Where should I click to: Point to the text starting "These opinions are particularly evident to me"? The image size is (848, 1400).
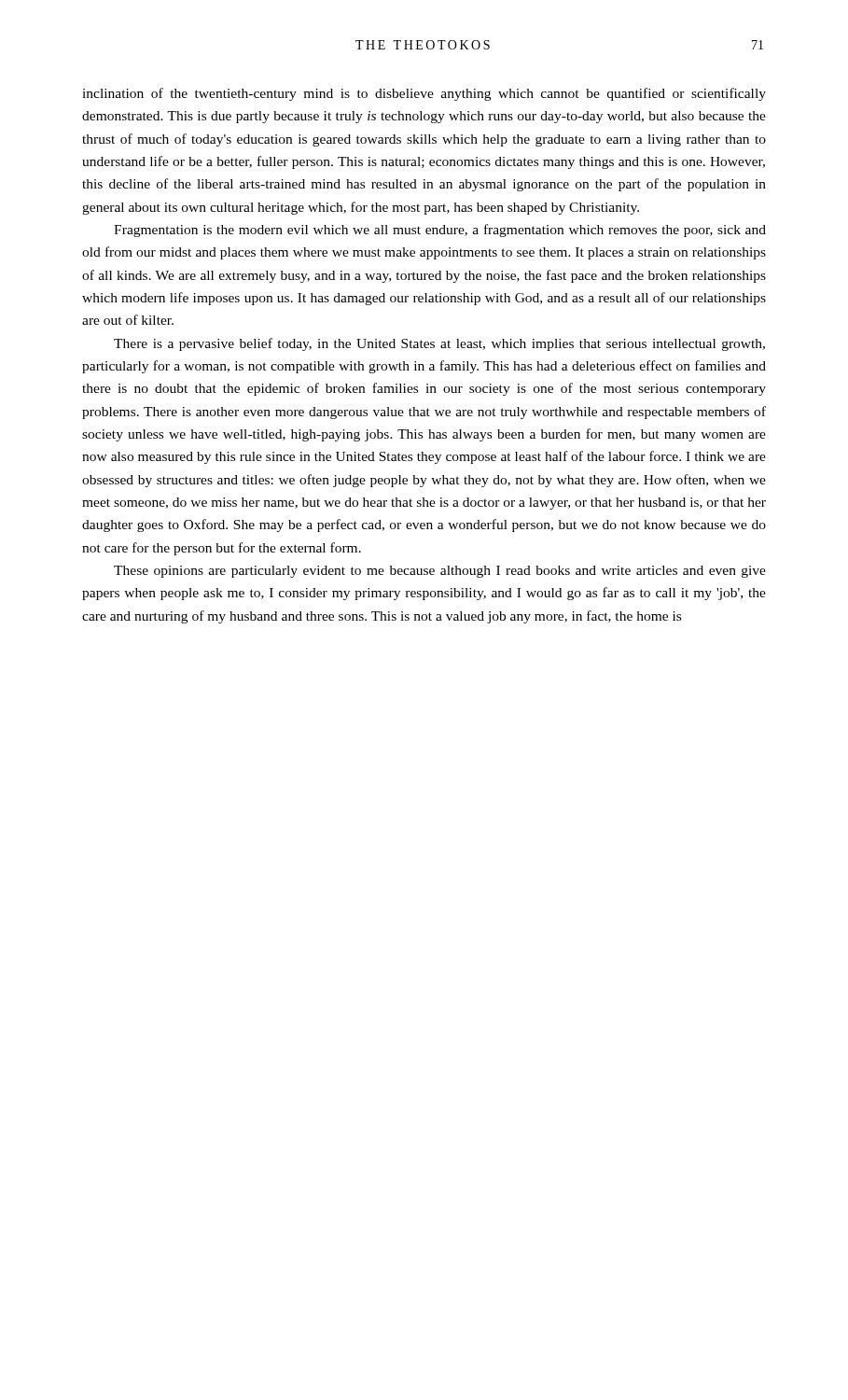point(424,593)
